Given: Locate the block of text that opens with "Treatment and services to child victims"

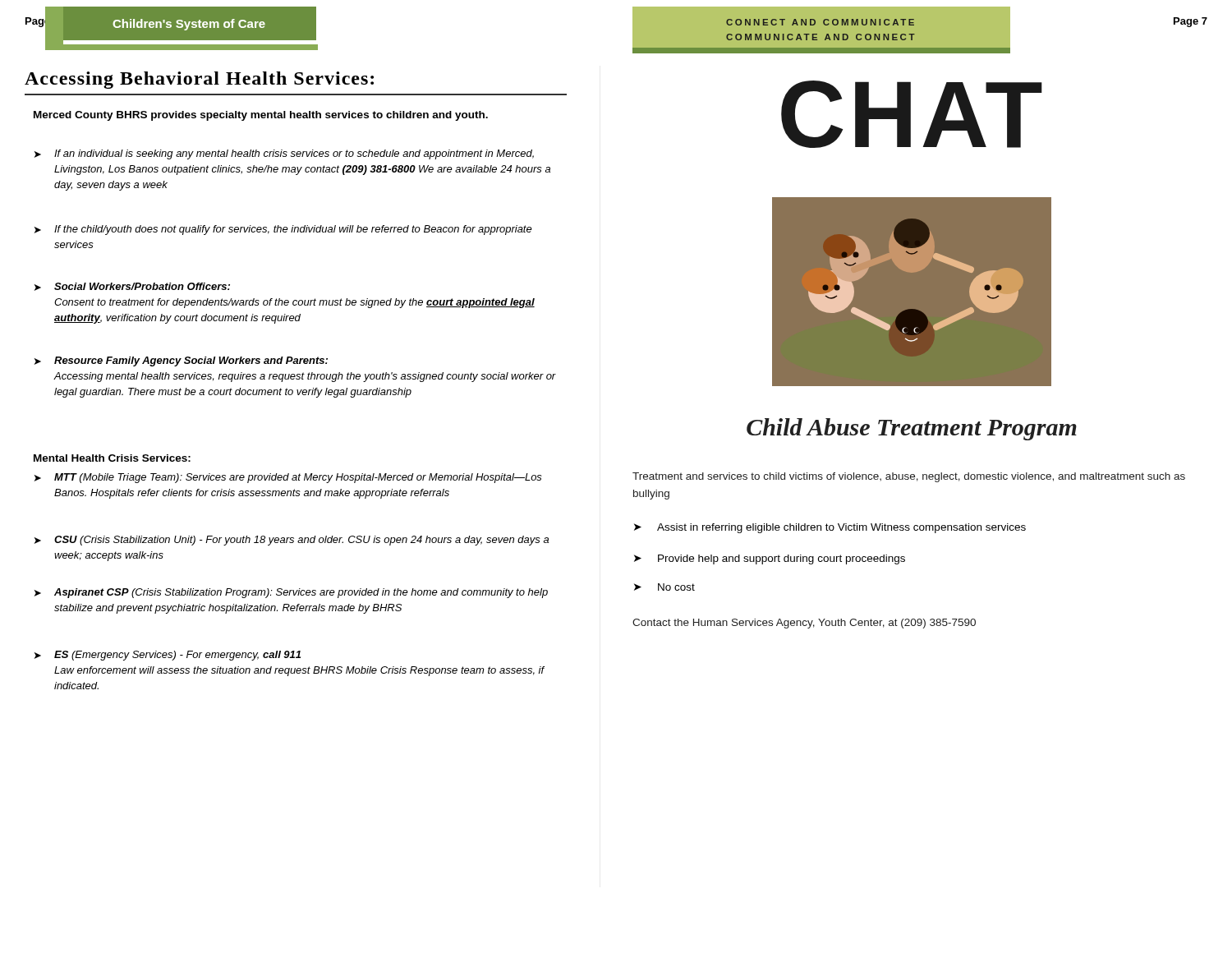Looking at the screenshot, I should tap(909, 485).
